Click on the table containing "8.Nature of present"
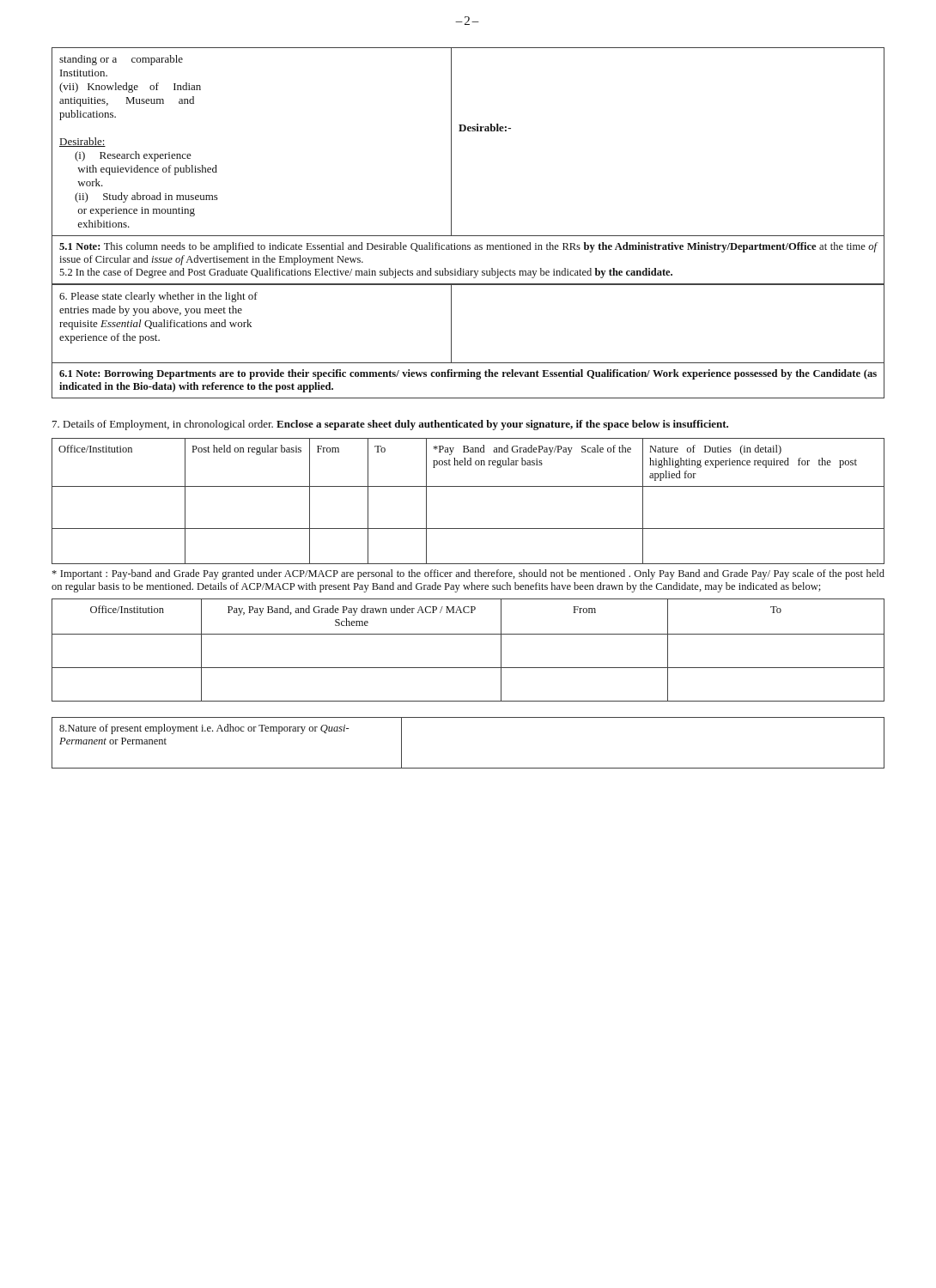 tap(468, 743)
